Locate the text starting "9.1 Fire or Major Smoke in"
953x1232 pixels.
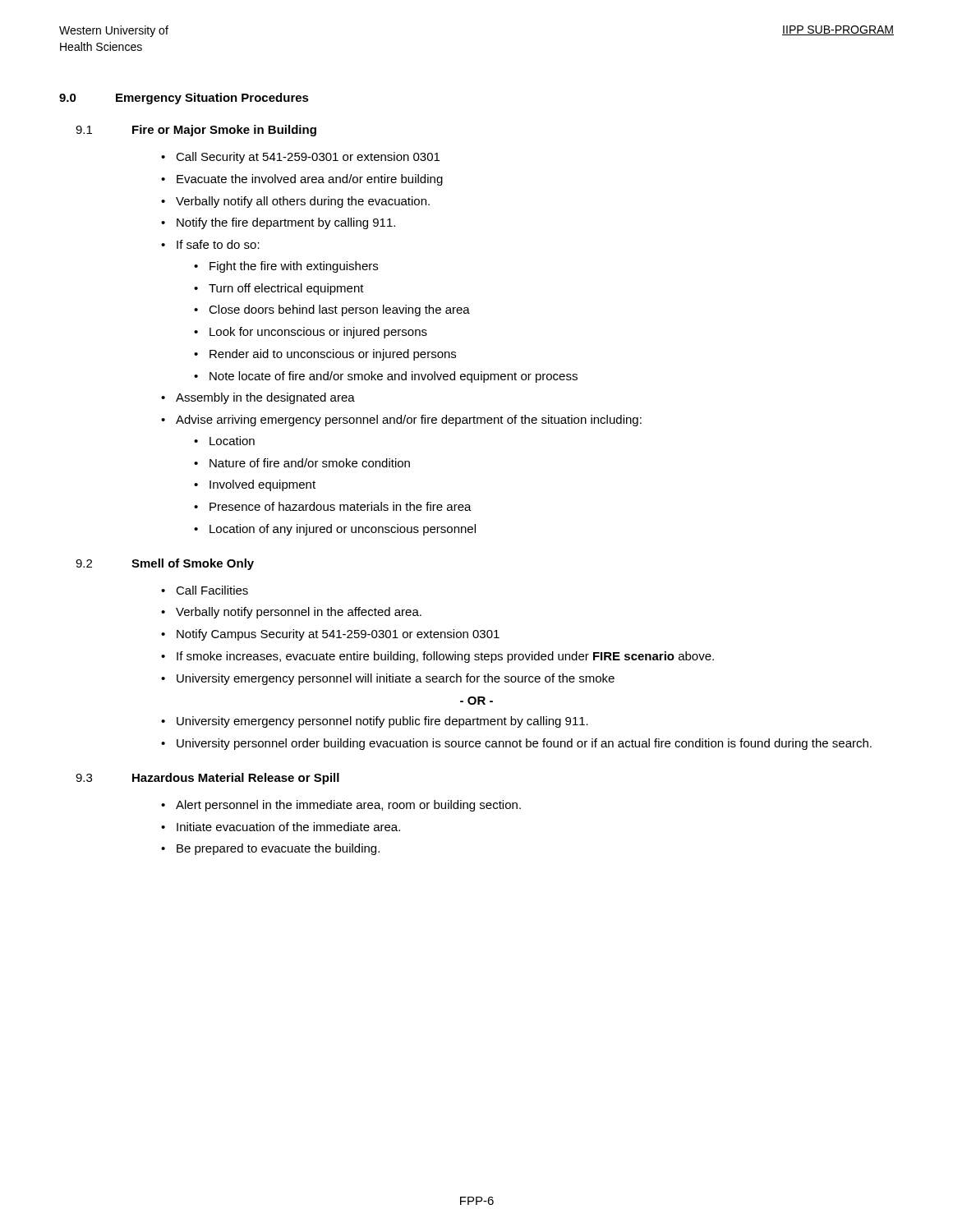pyautogui.click(x=188, y=129)
